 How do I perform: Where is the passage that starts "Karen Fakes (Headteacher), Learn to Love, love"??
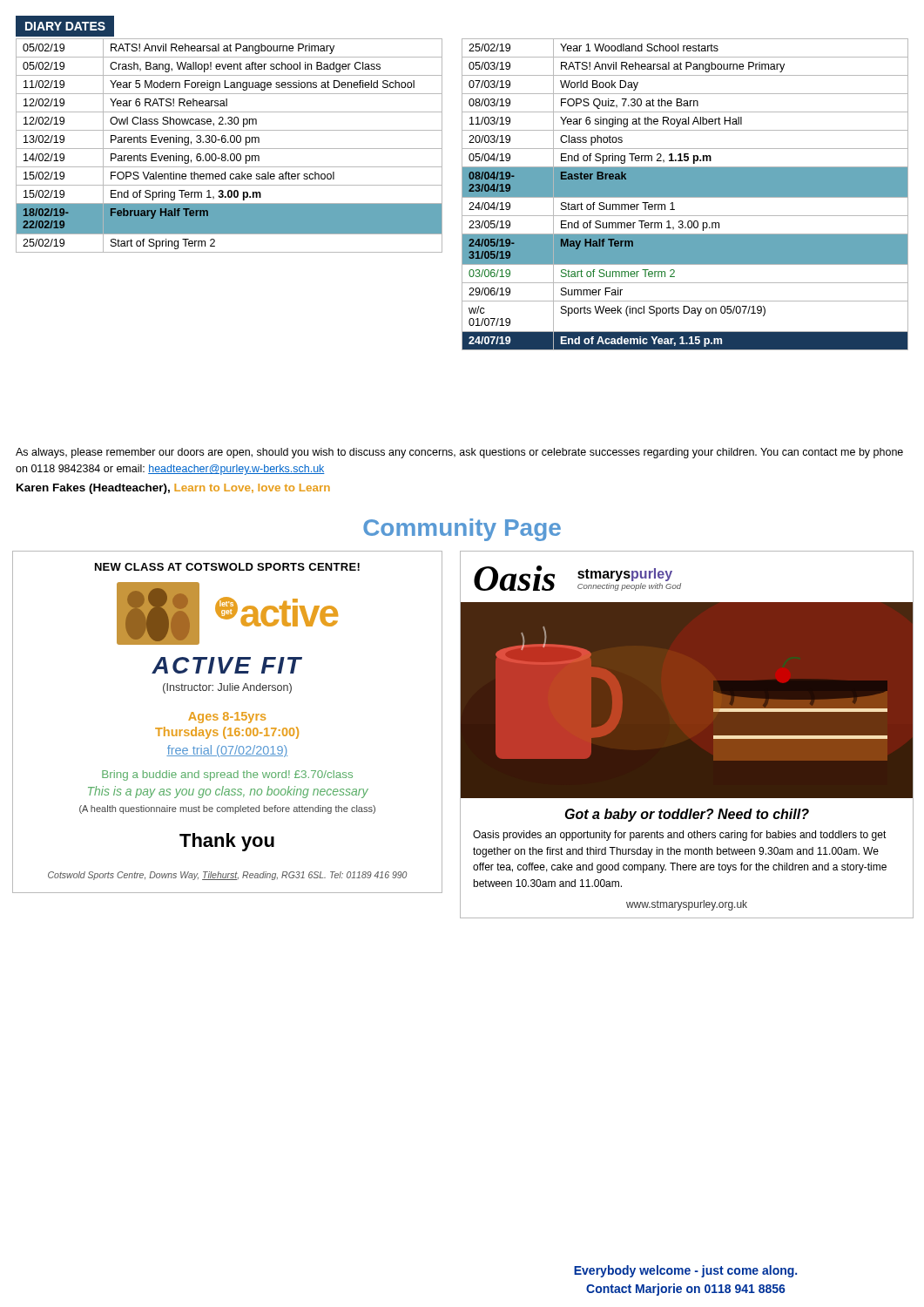tap(173, 488)
